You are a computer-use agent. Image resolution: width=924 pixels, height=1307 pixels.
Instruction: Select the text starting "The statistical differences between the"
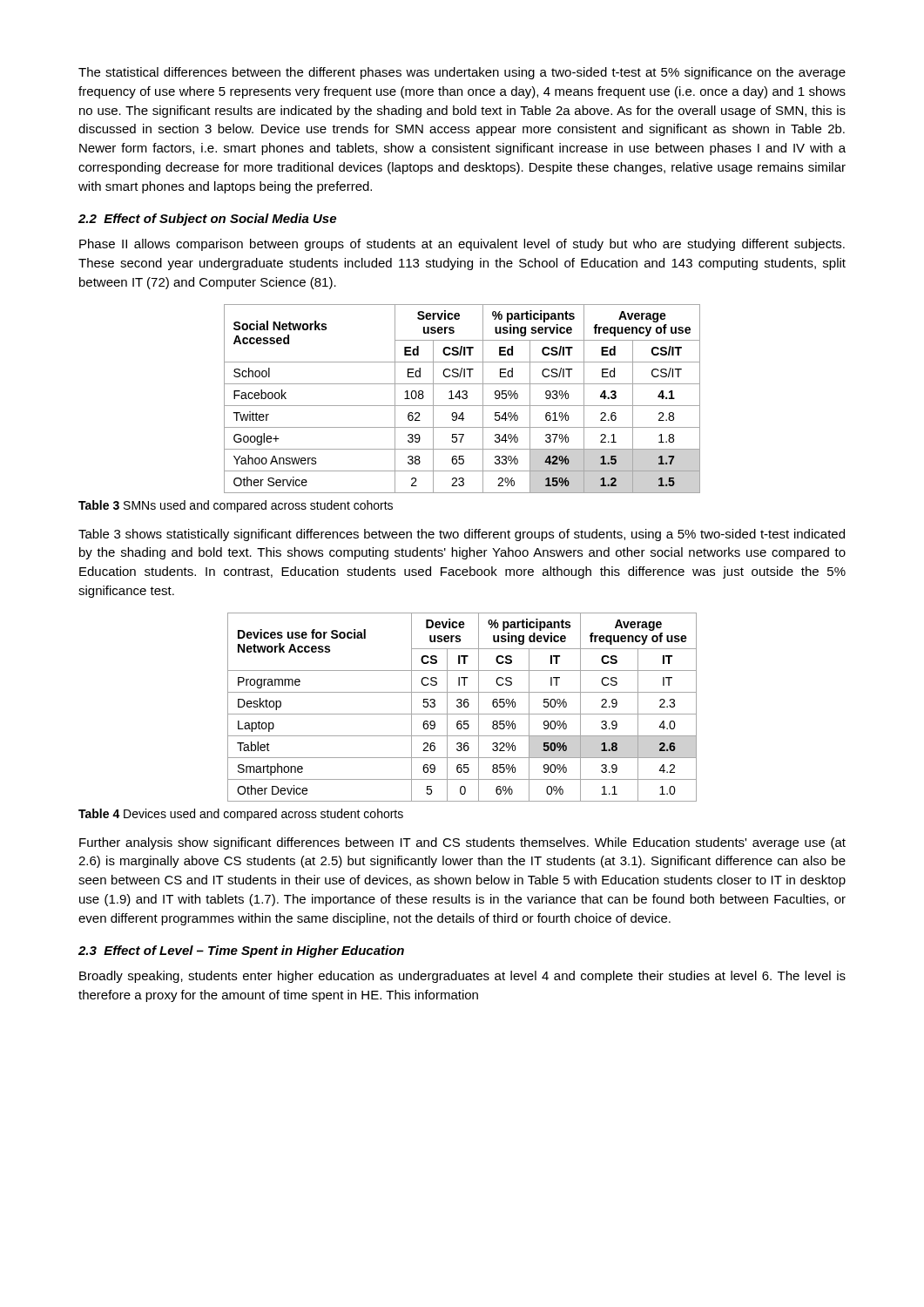462,129
